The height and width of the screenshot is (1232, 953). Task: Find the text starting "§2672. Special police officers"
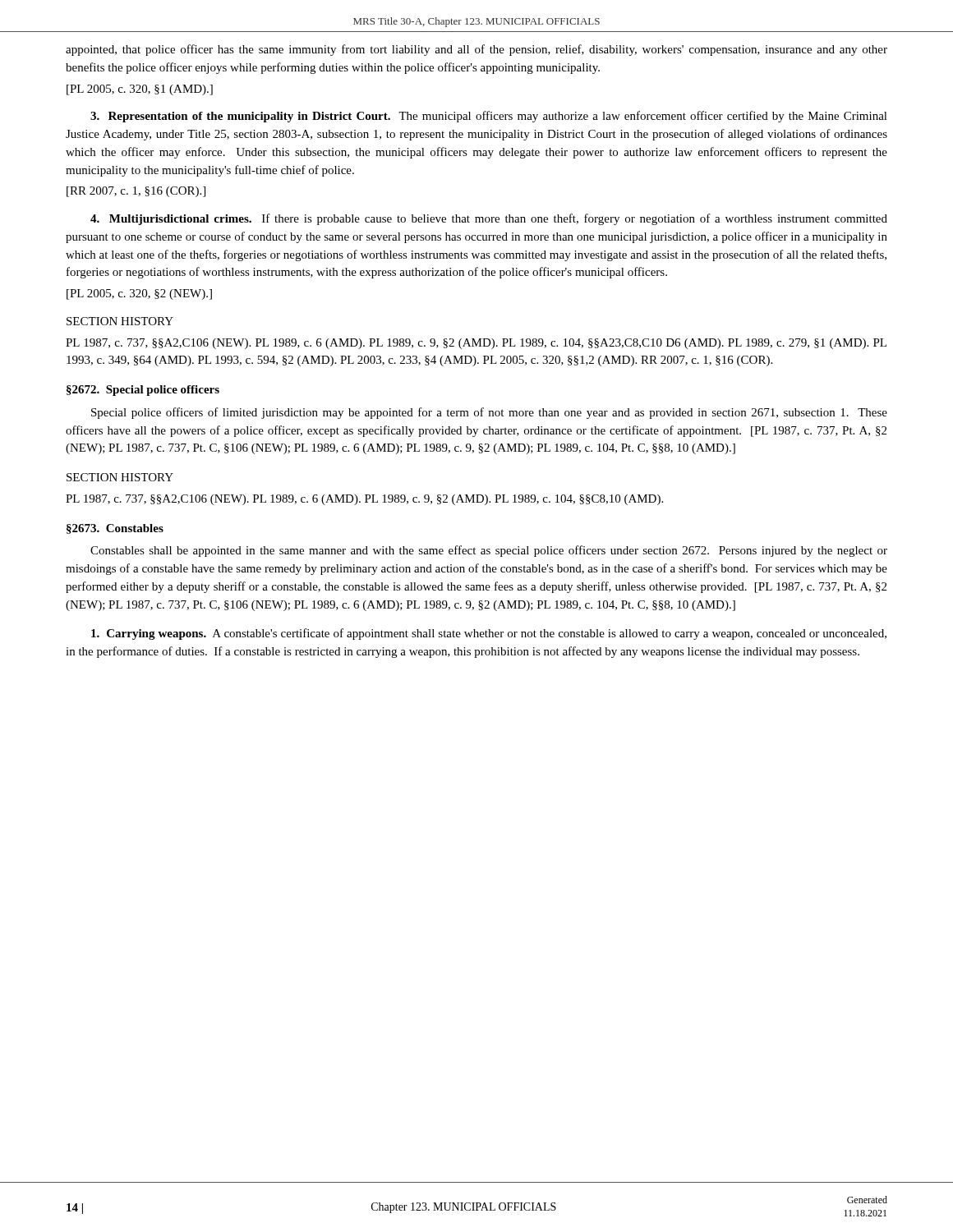coord(143,391)
